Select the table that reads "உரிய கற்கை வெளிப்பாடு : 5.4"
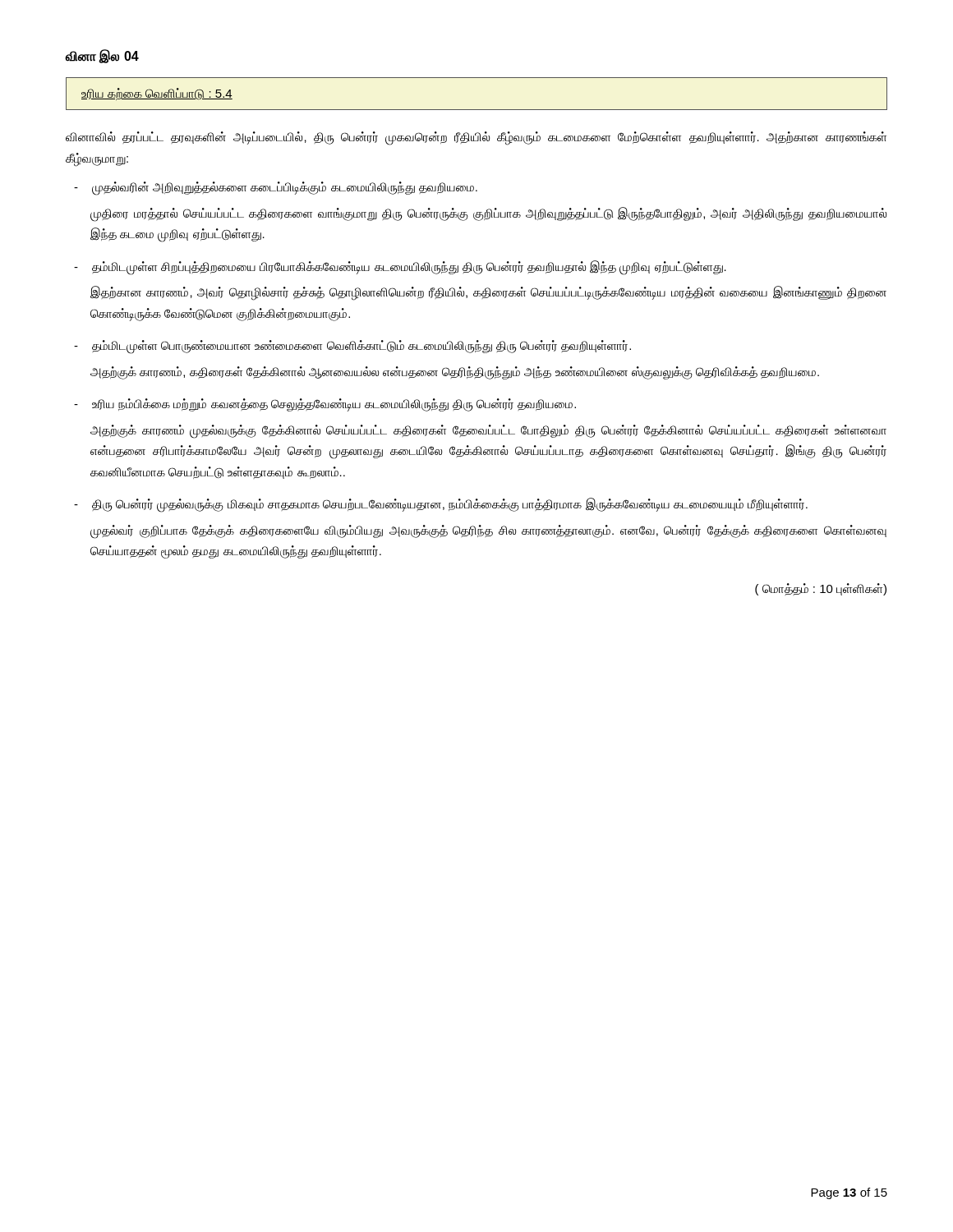This screenshot has height=1232, width=953. (476, 94)
